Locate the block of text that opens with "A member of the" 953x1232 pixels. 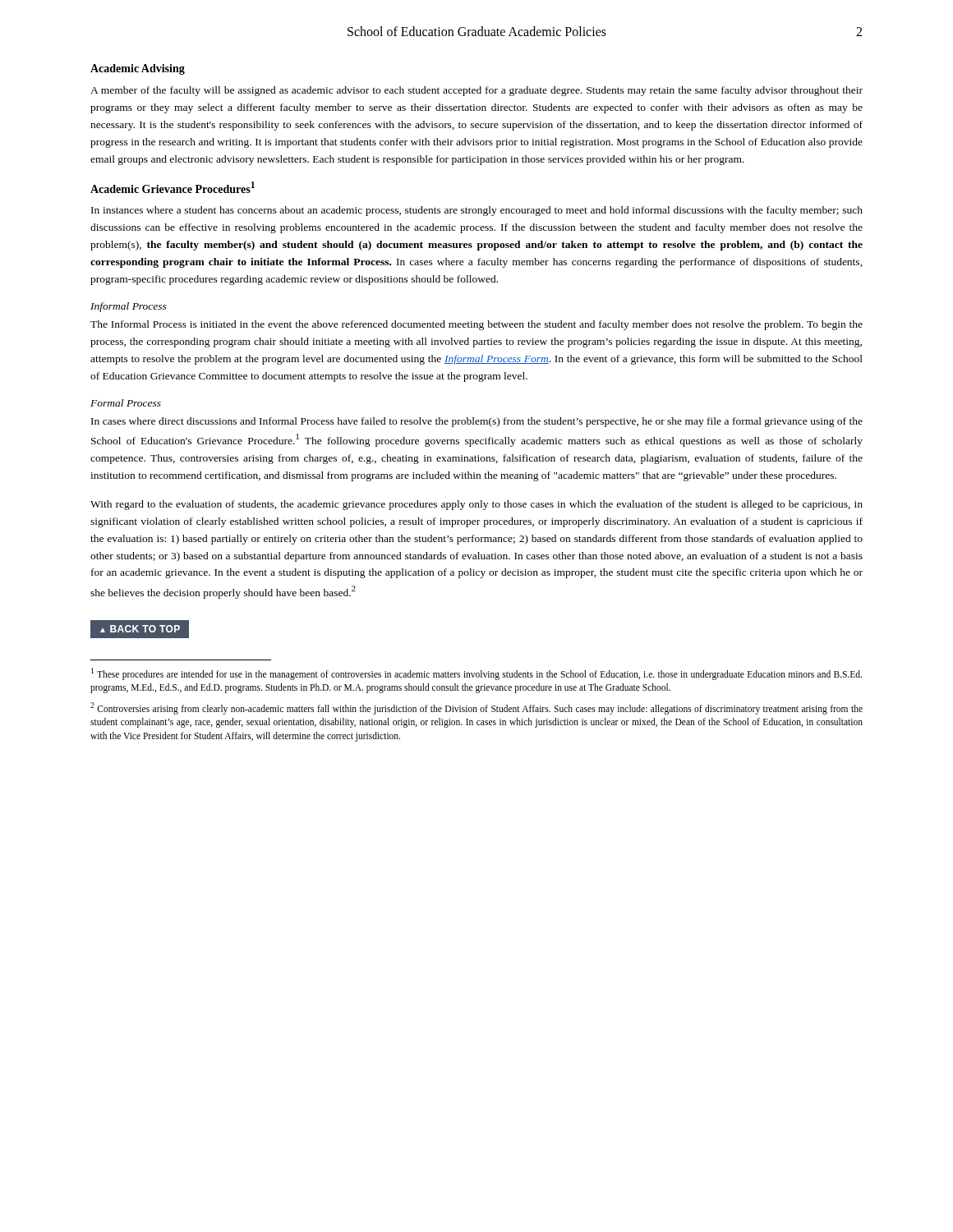pos(476,124)
